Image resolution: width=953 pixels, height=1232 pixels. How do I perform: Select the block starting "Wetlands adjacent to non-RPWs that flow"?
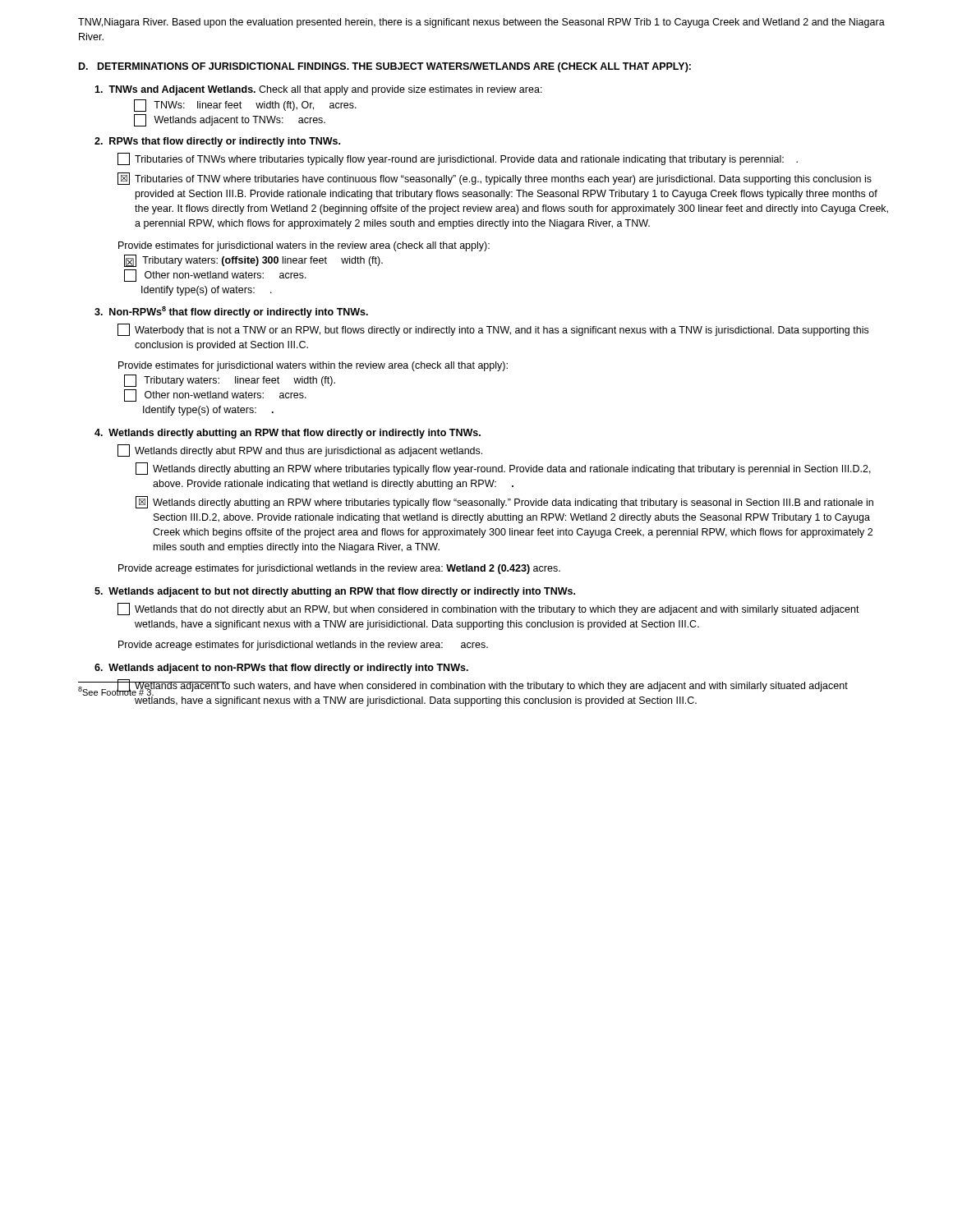[x=282, y=667]
